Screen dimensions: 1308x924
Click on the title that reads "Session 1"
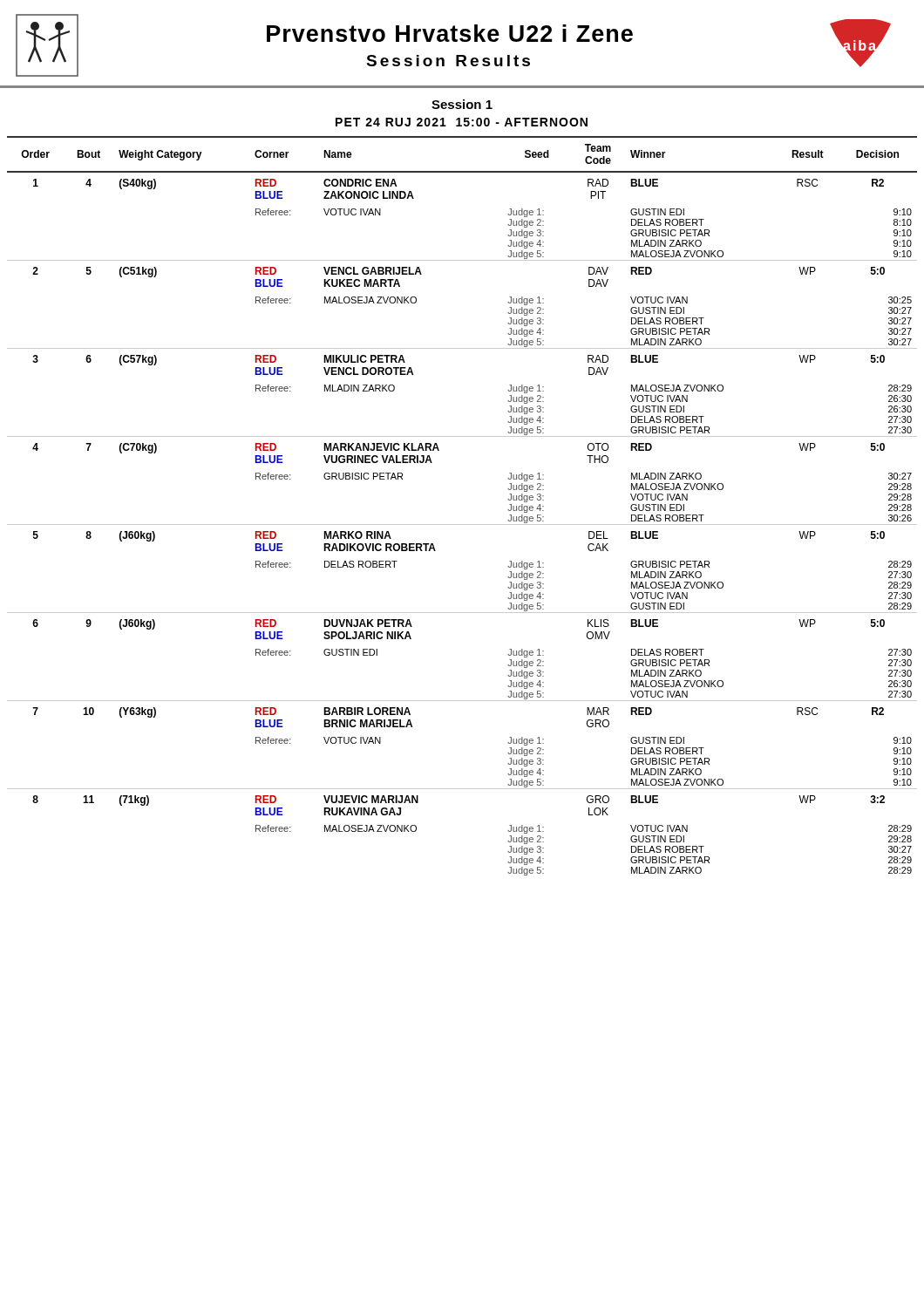pyautogui.click(x=462, y=104)
